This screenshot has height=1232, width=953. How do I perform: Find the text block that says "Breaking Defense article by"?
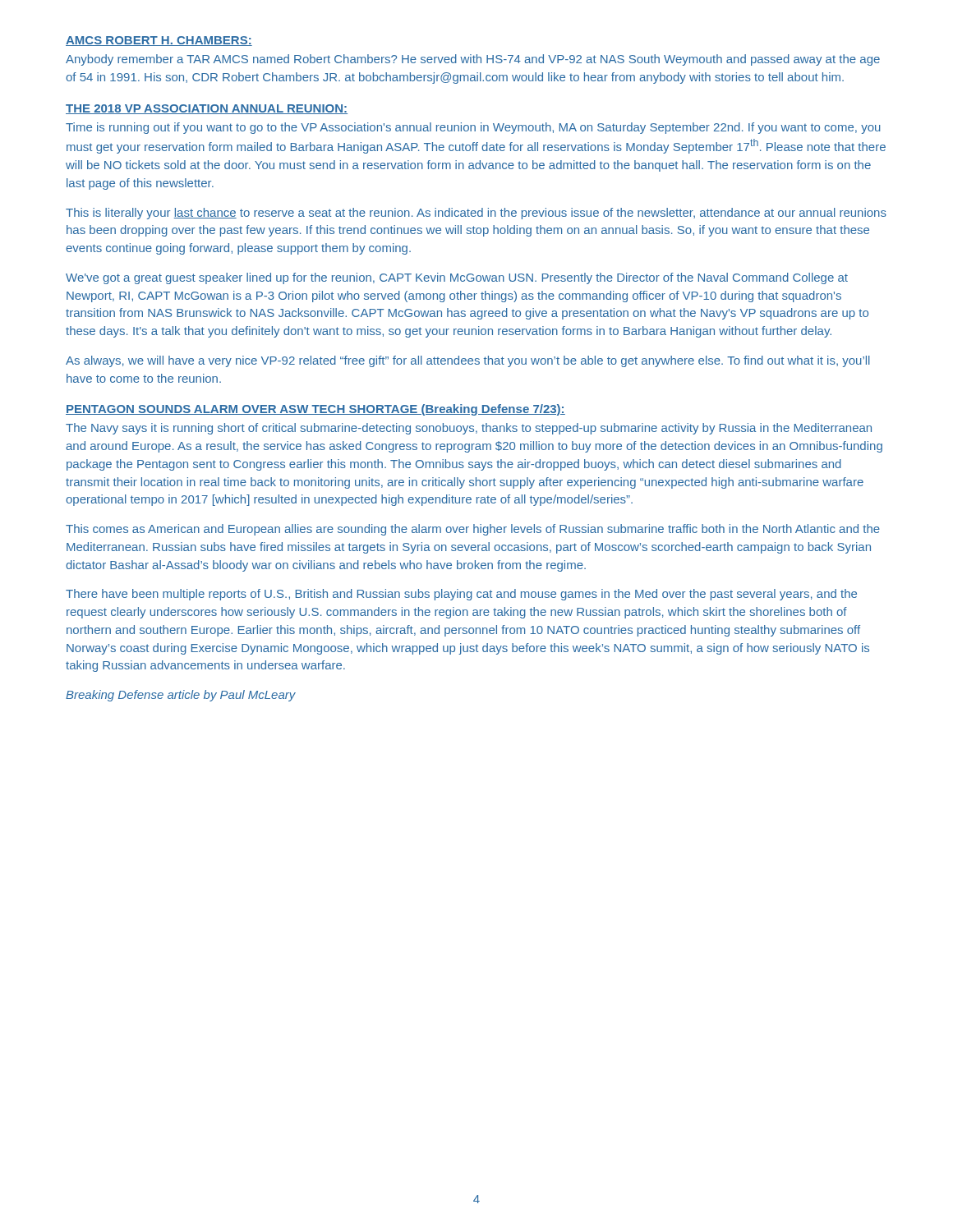[x=180, y=694]
